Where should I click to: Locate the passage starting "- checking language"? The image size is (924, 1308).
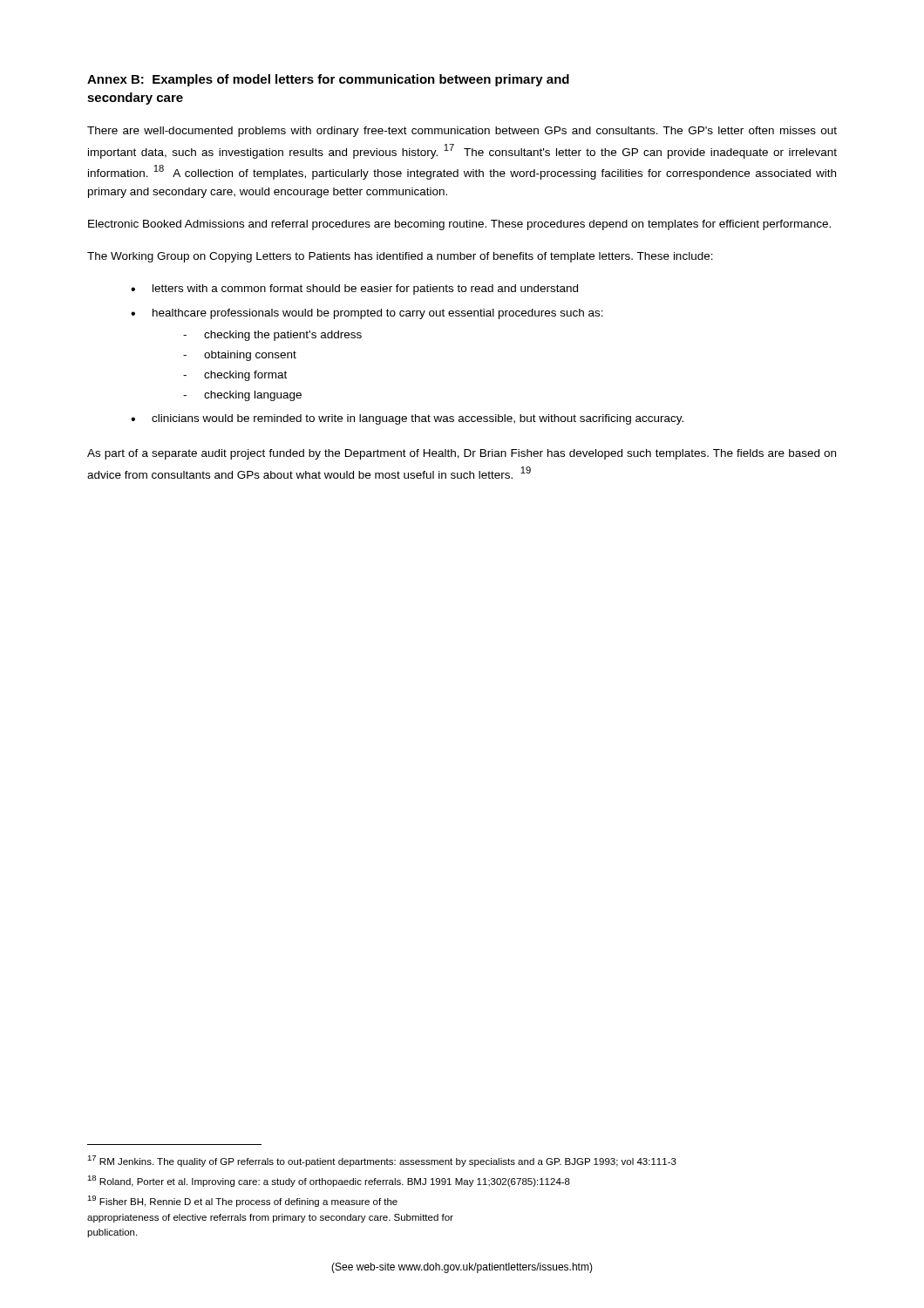(243, 395)
